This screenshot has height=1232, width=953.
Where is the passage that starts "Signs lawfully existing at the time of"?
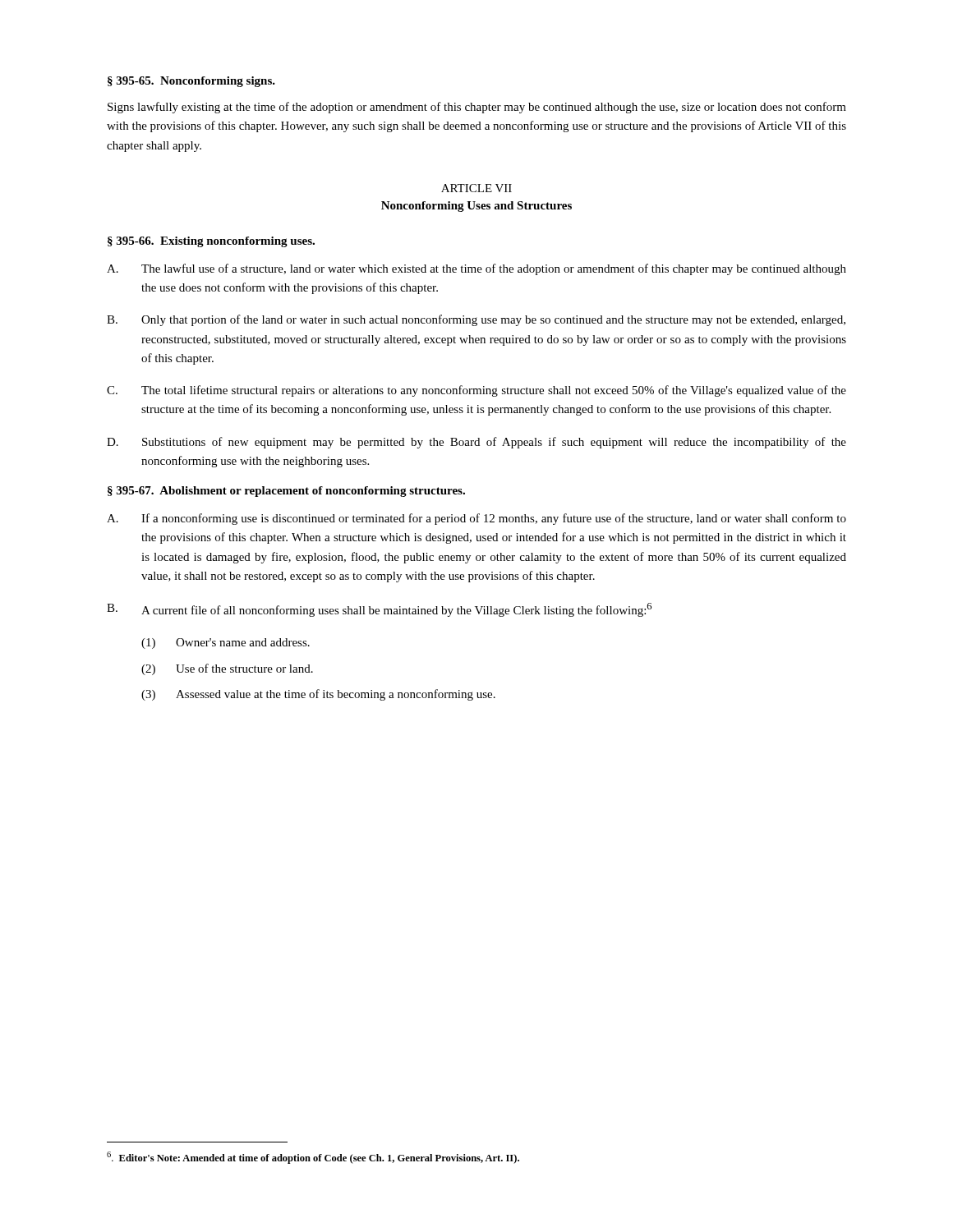(476, 126)
